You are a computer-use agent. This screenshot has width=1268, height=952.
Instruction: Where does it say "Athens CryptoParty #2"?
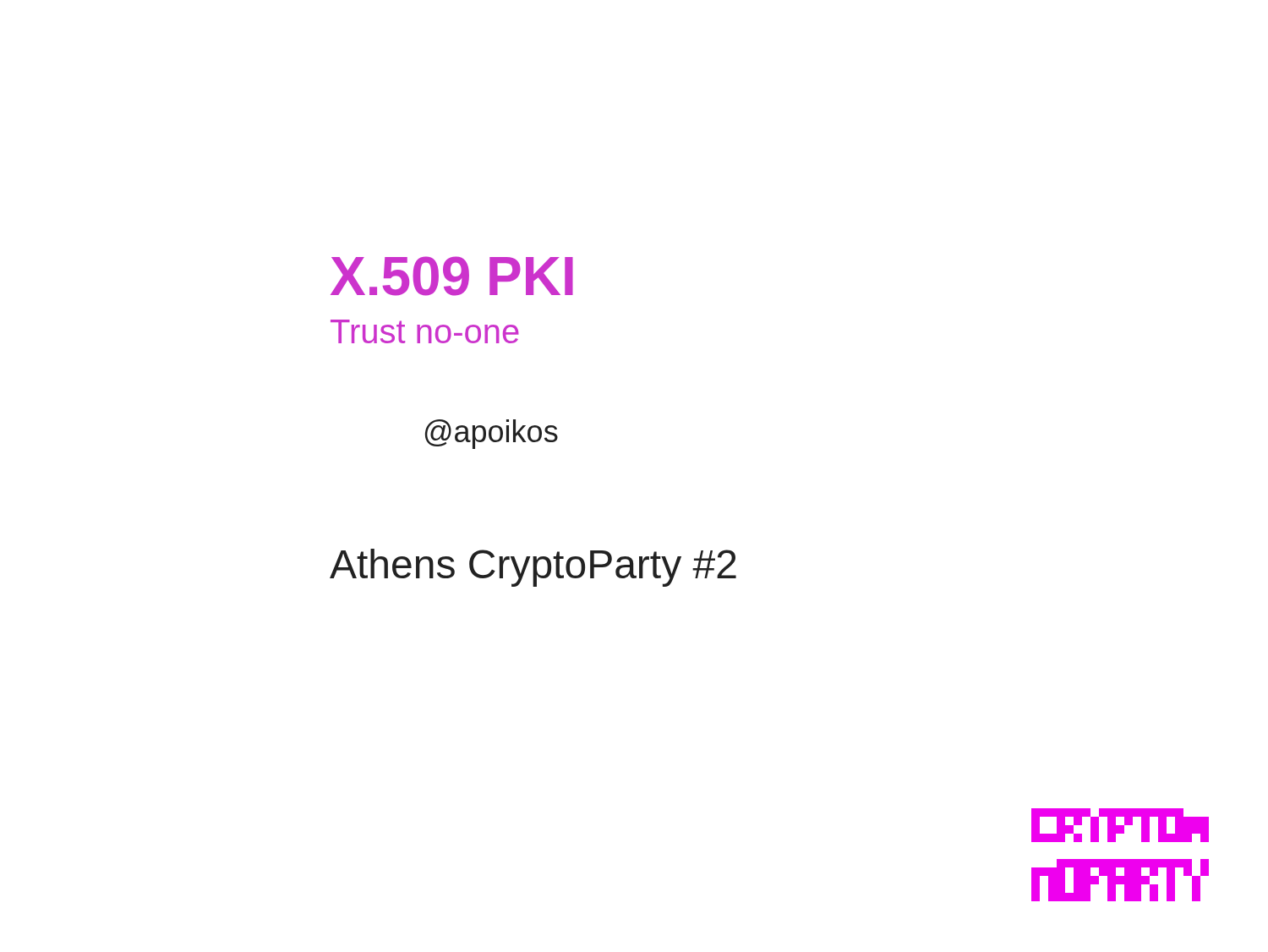coord(534,564)
